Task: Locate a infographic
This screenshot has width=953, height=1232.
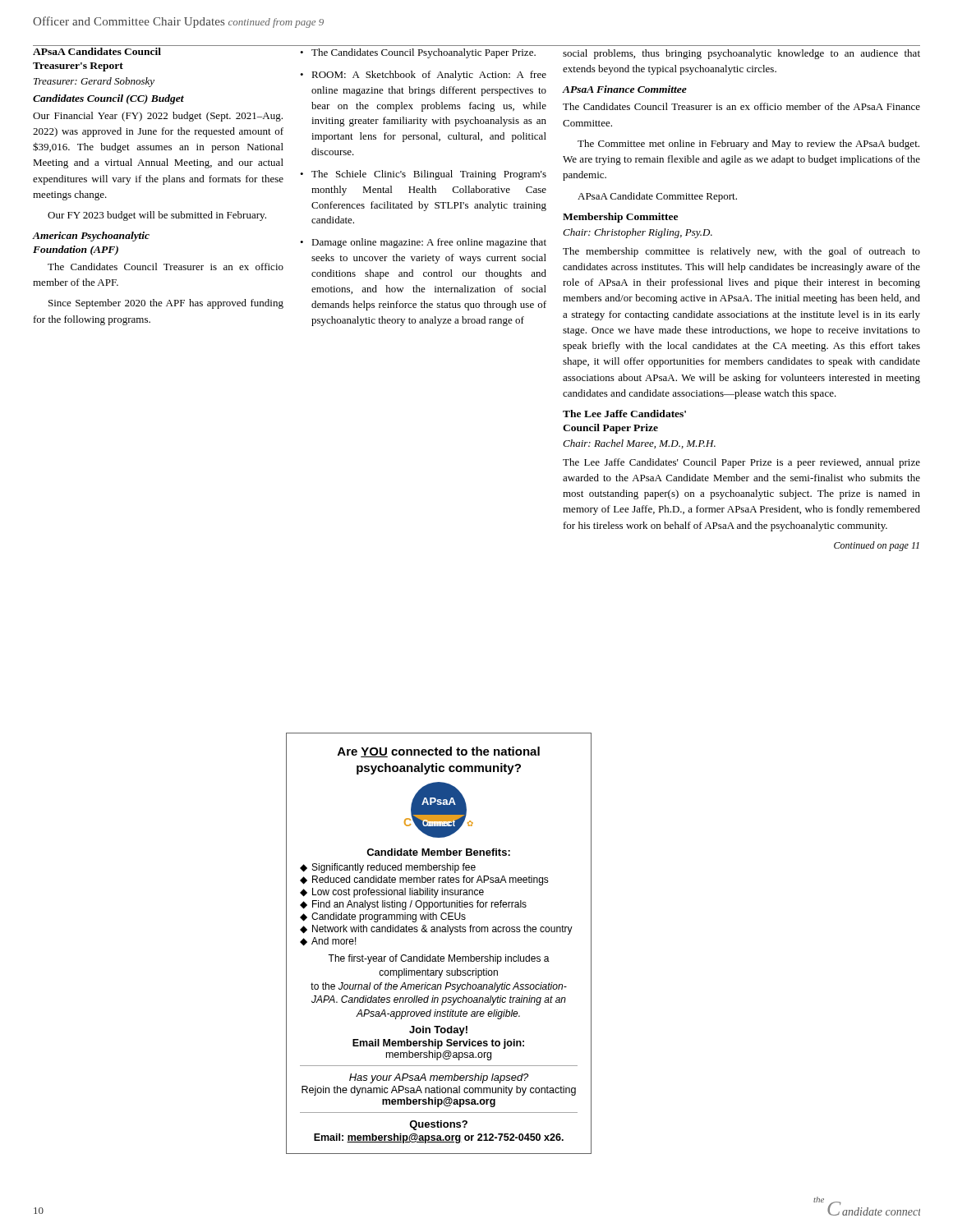Action: (439, 943)
